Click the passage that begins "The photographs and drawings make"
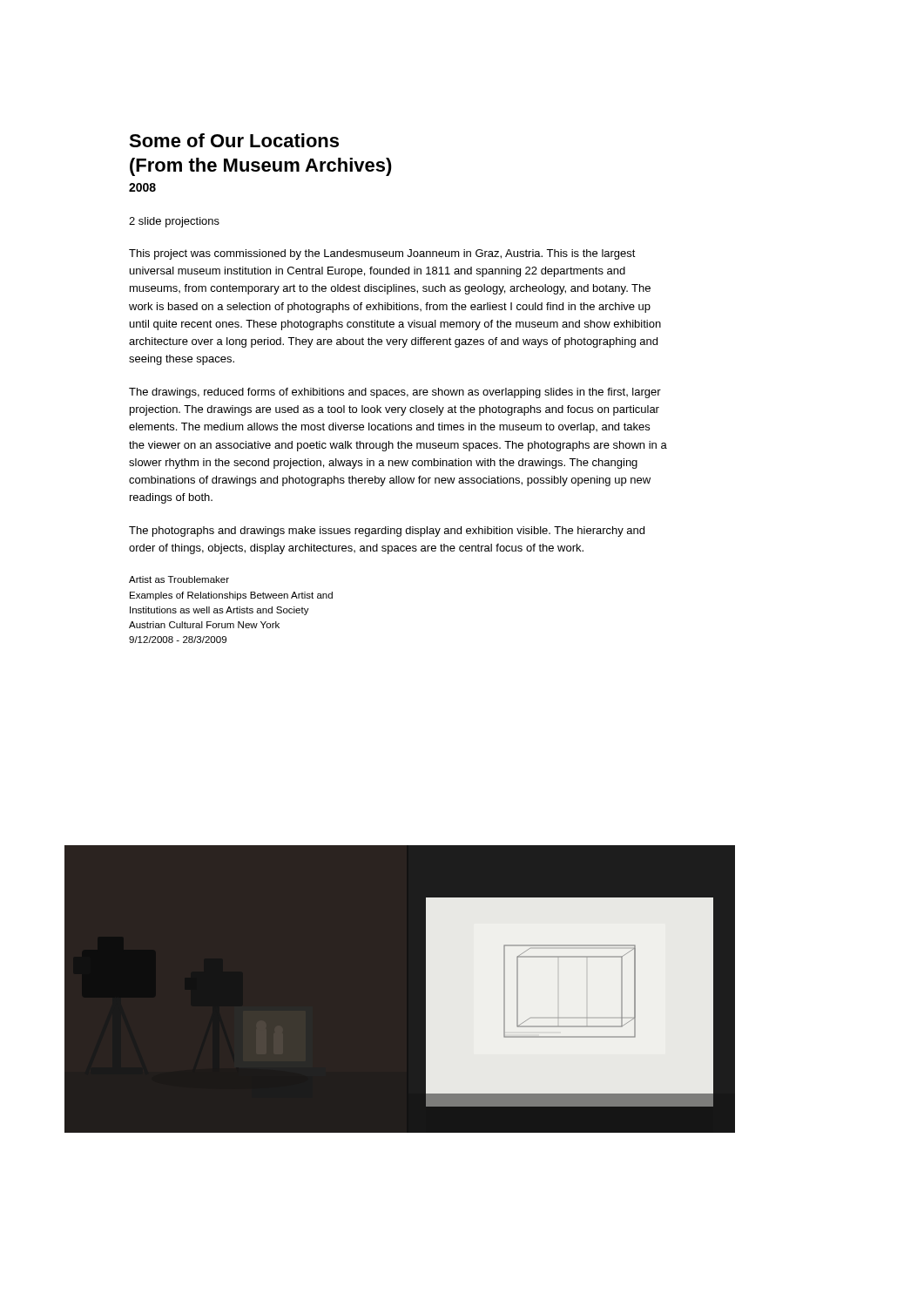 click(387, 539)
